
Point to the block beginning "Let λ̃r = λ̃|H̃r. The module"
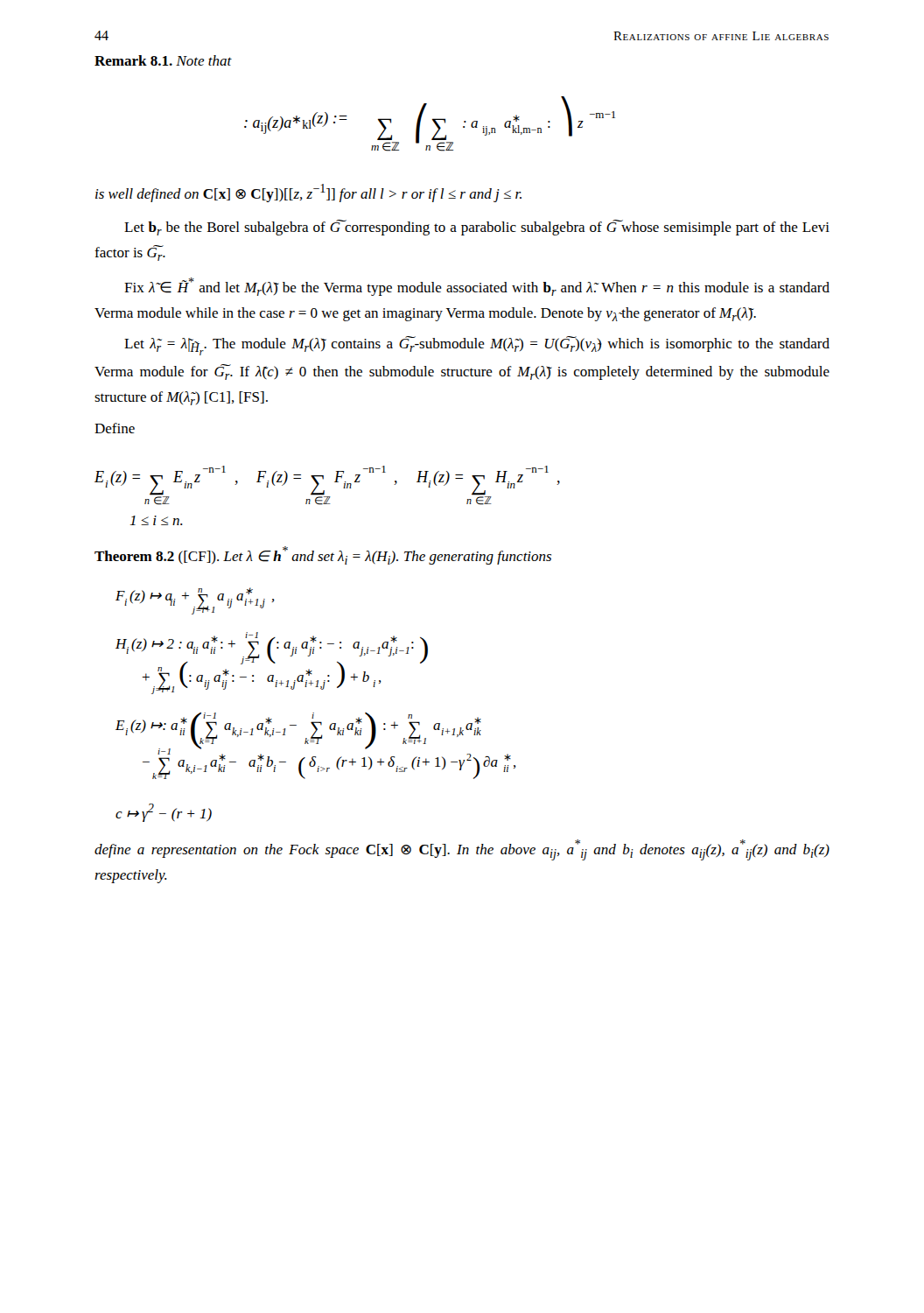click(x=462, y=372)
